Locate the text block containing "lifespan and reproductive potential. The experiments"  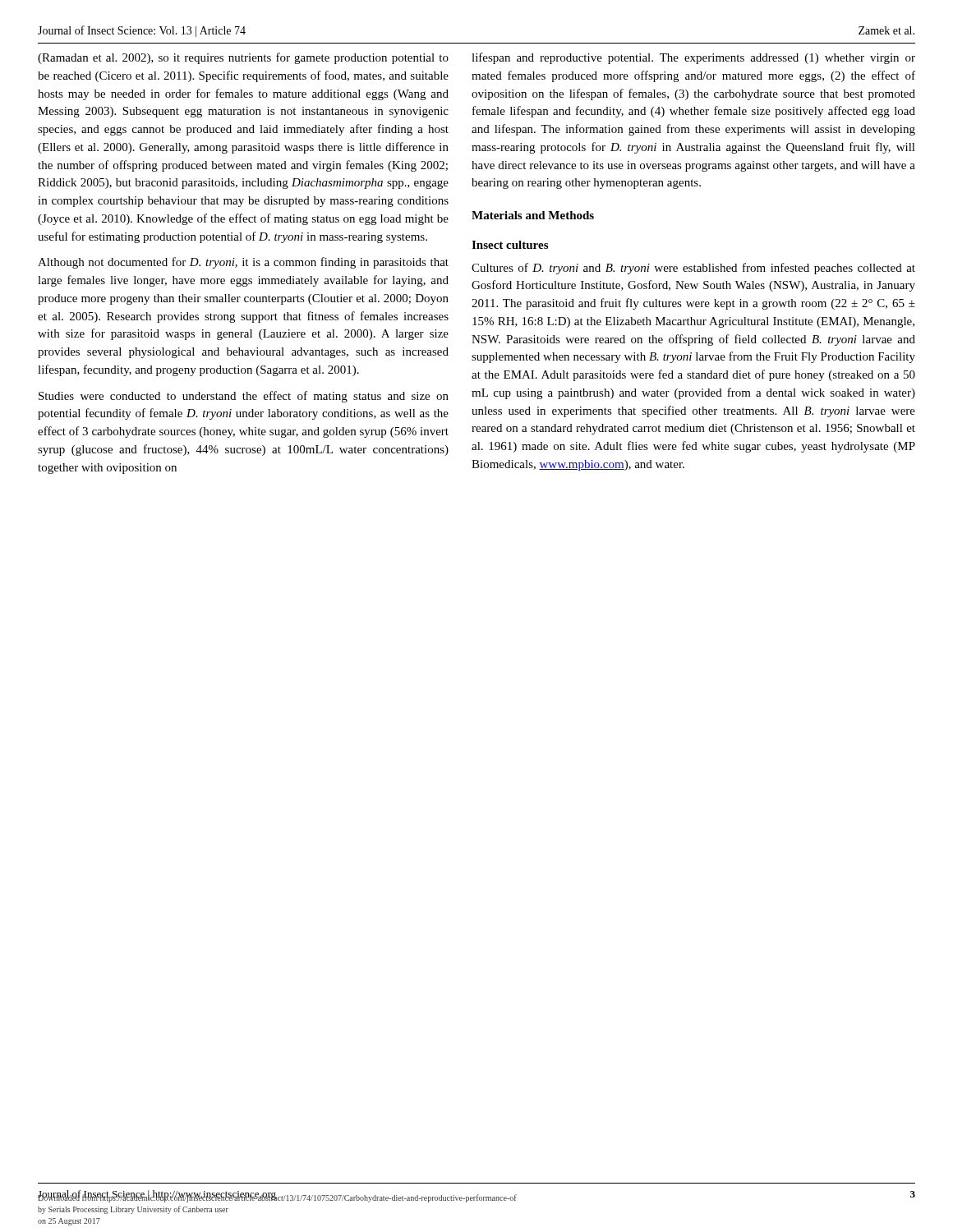point(693,121)
